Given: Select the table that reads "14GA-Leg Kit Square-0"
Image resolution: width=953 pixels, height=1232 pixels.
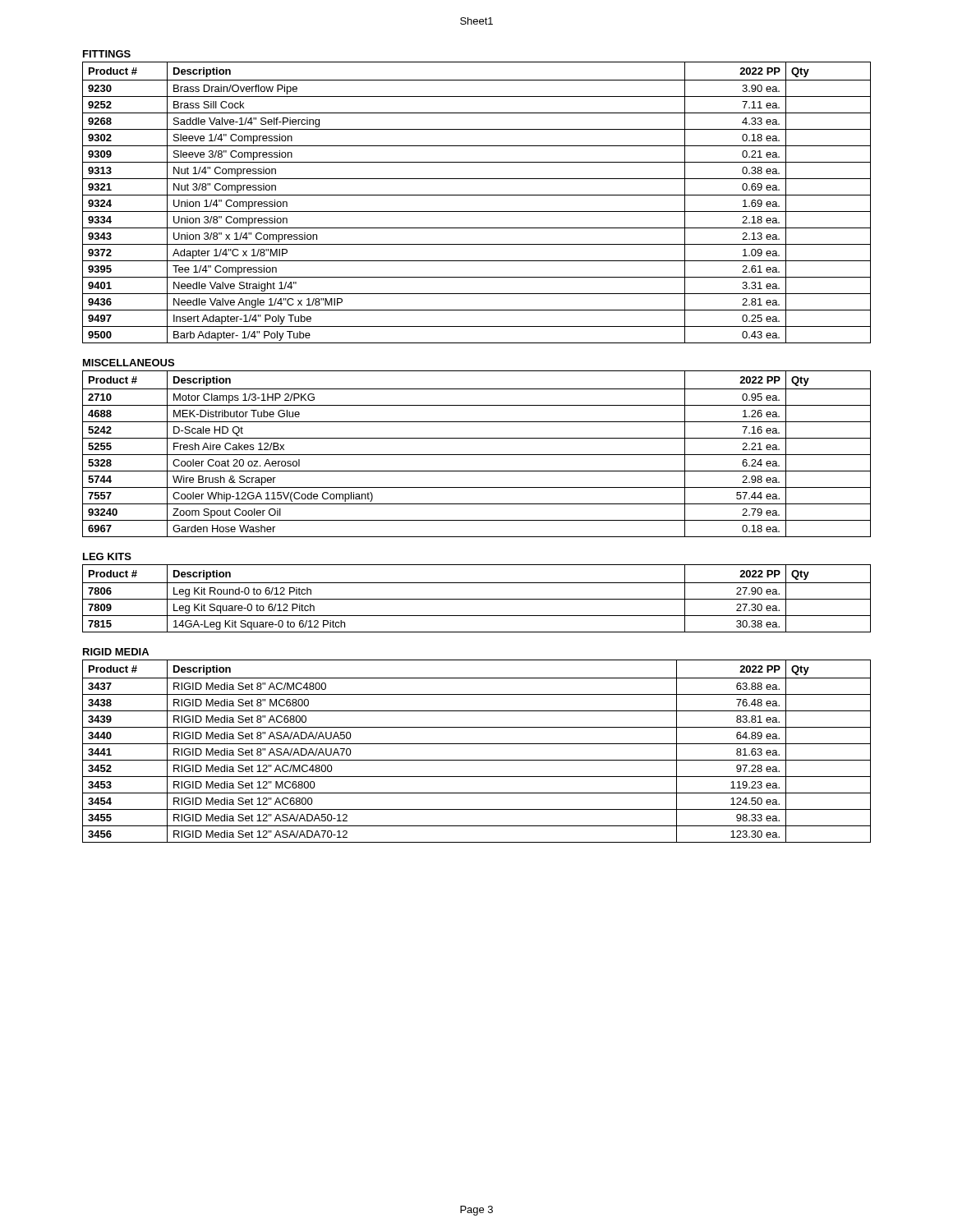Looking at the screenshot, I should coord(476,598).
